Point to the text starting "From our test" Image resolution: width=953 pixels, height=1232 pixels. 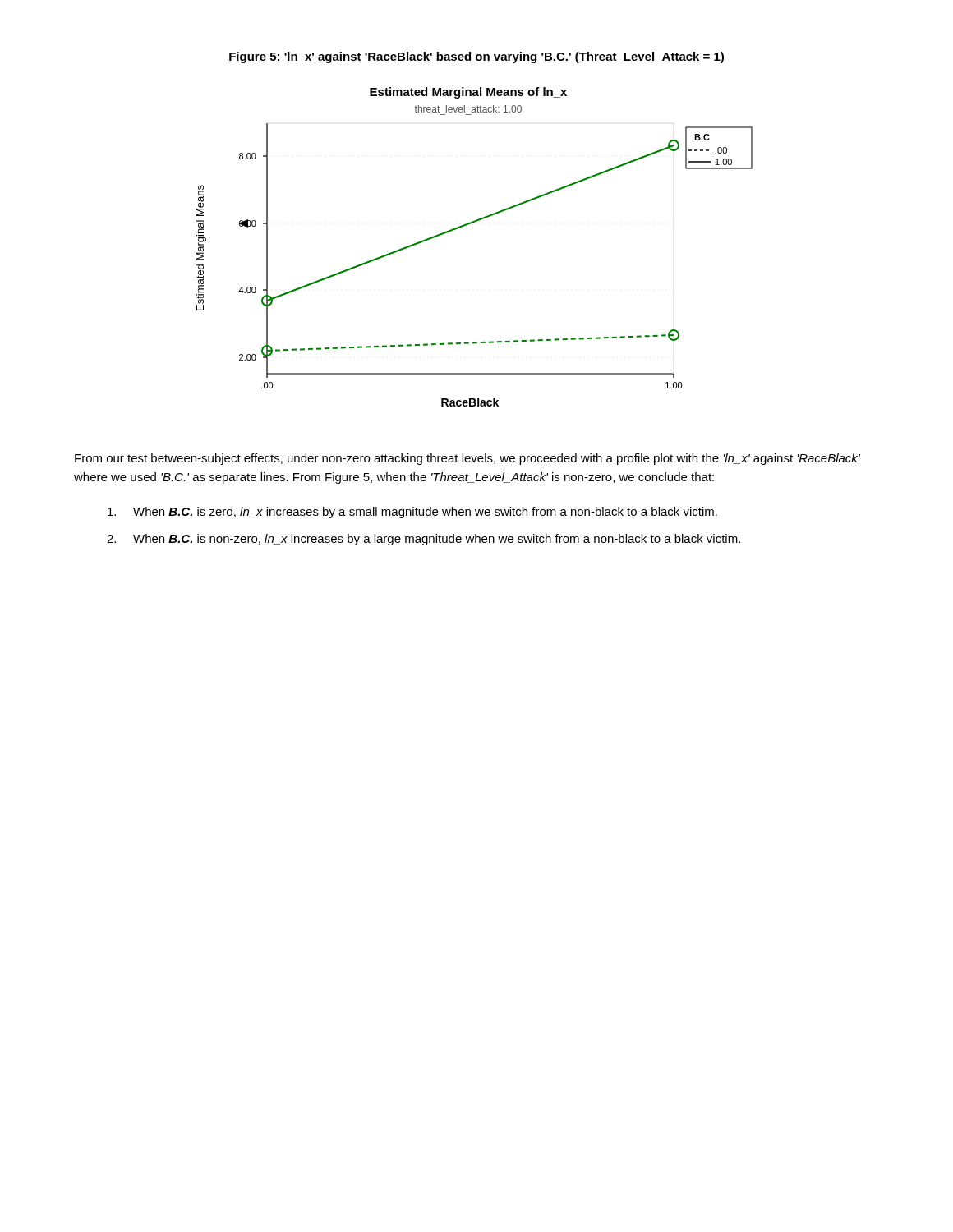click(x=467, y=467)
